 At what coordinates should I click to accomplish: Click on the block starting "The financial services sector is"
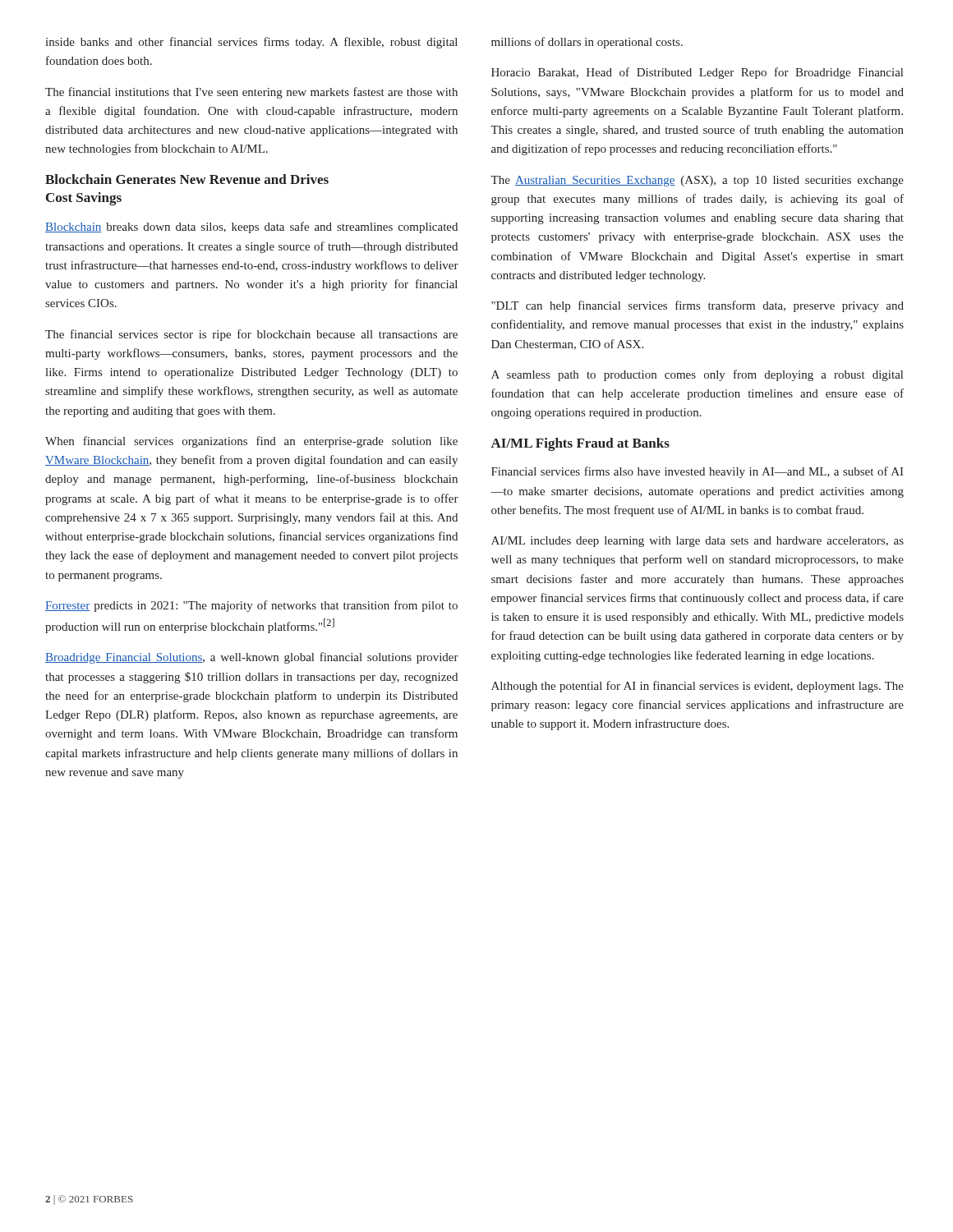coord(252,373)
